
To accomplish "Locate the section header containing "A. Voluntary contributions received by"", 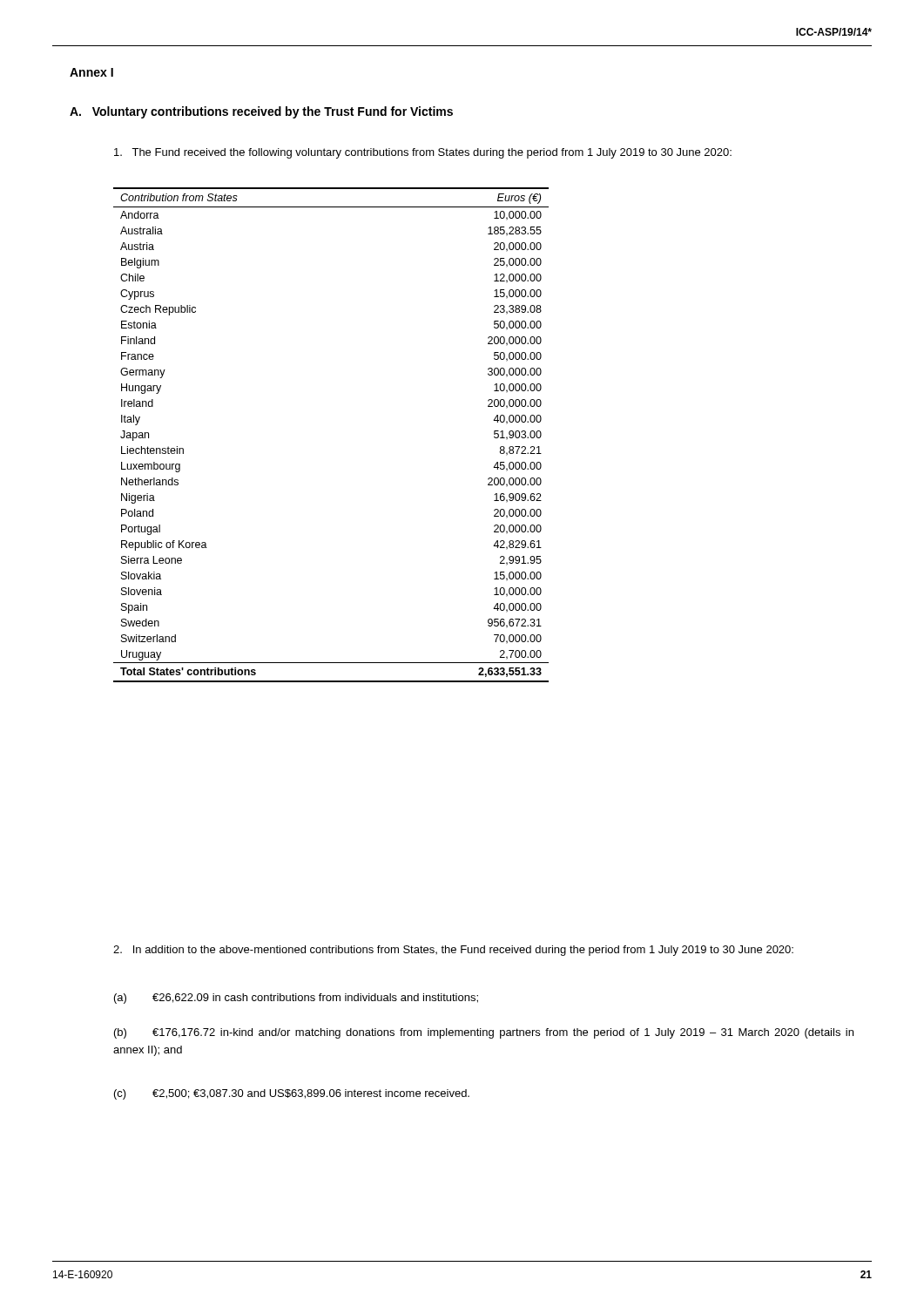I will [x=261, y=112].
